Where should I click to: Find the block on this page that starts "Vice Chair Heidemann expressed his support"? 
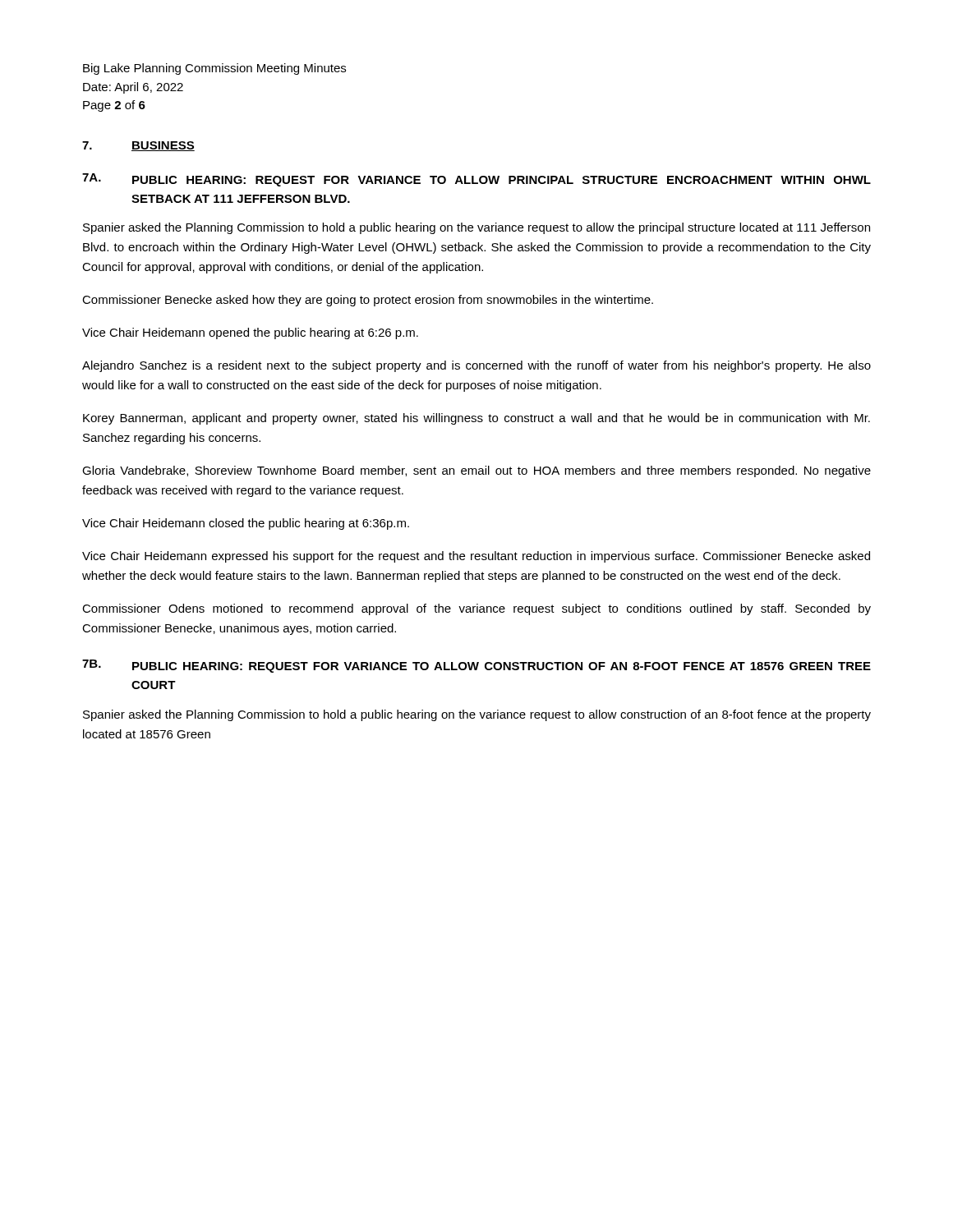pyautogui.click(x=476, y=565)
